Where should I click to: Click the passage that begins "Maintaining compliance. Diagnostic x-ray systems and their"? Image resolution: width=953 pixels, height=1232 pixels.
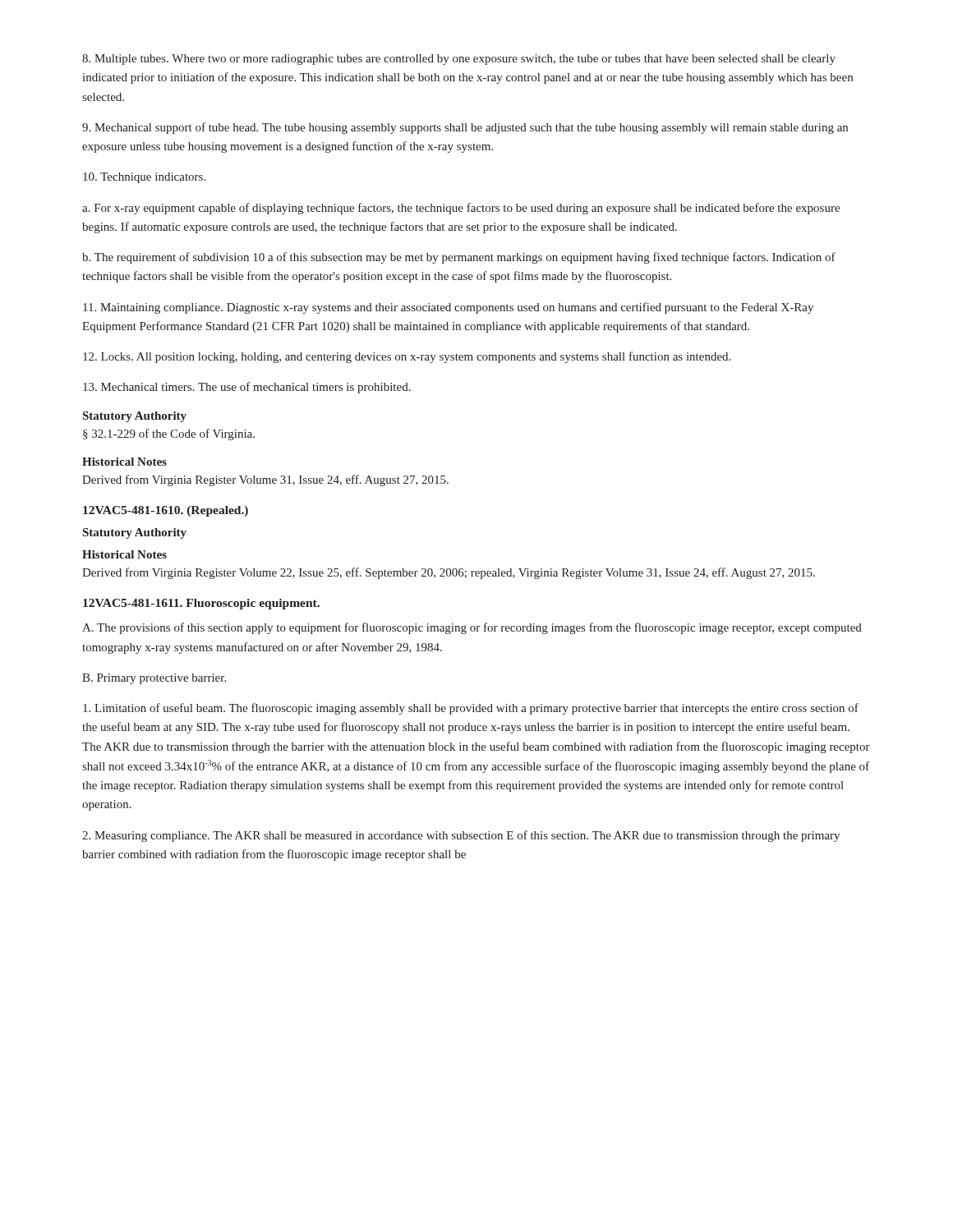(448, 316)
